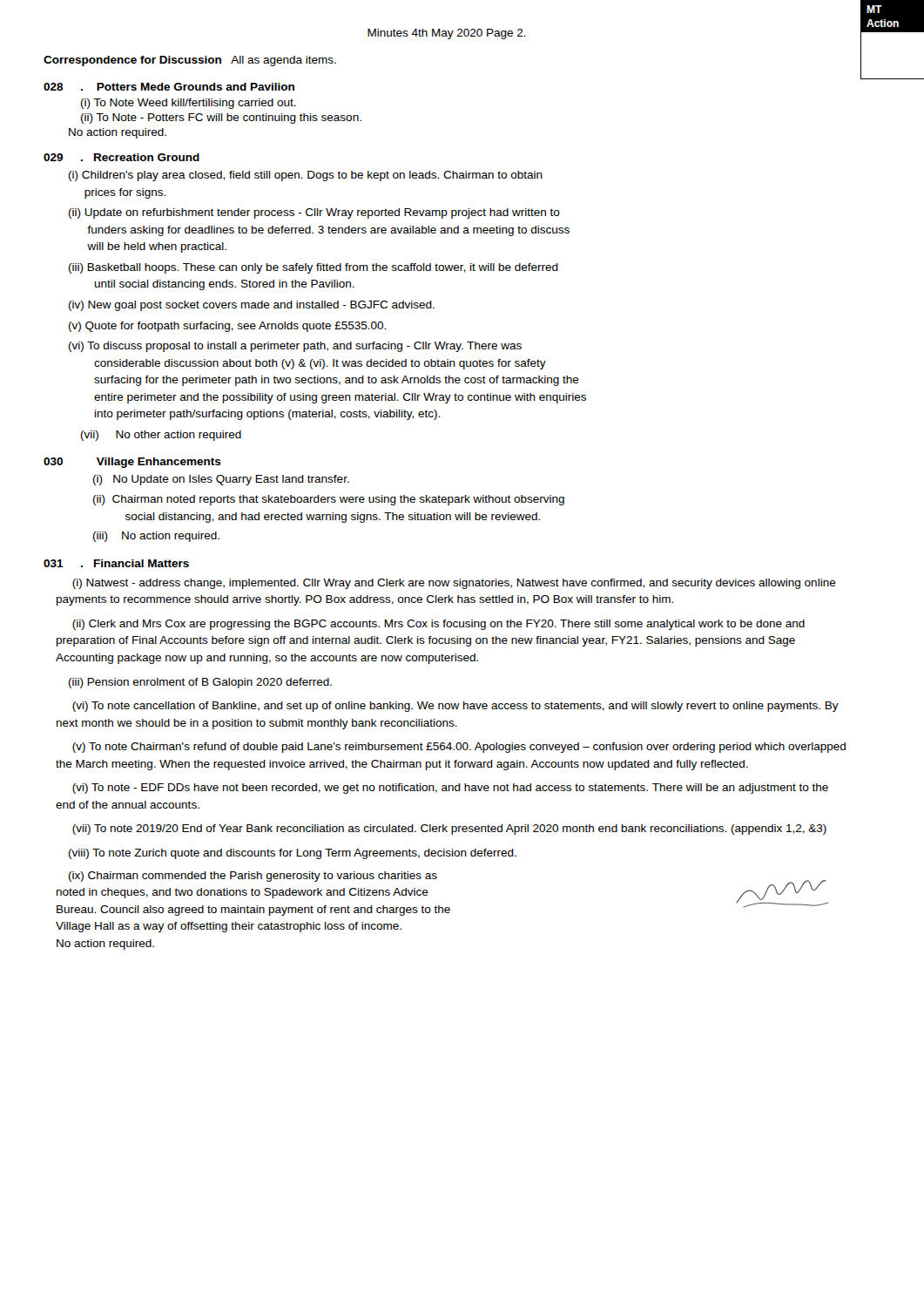Locate the section header containing "028. Potters Mede Grounds and Pavilion"

tap(169, 87)
